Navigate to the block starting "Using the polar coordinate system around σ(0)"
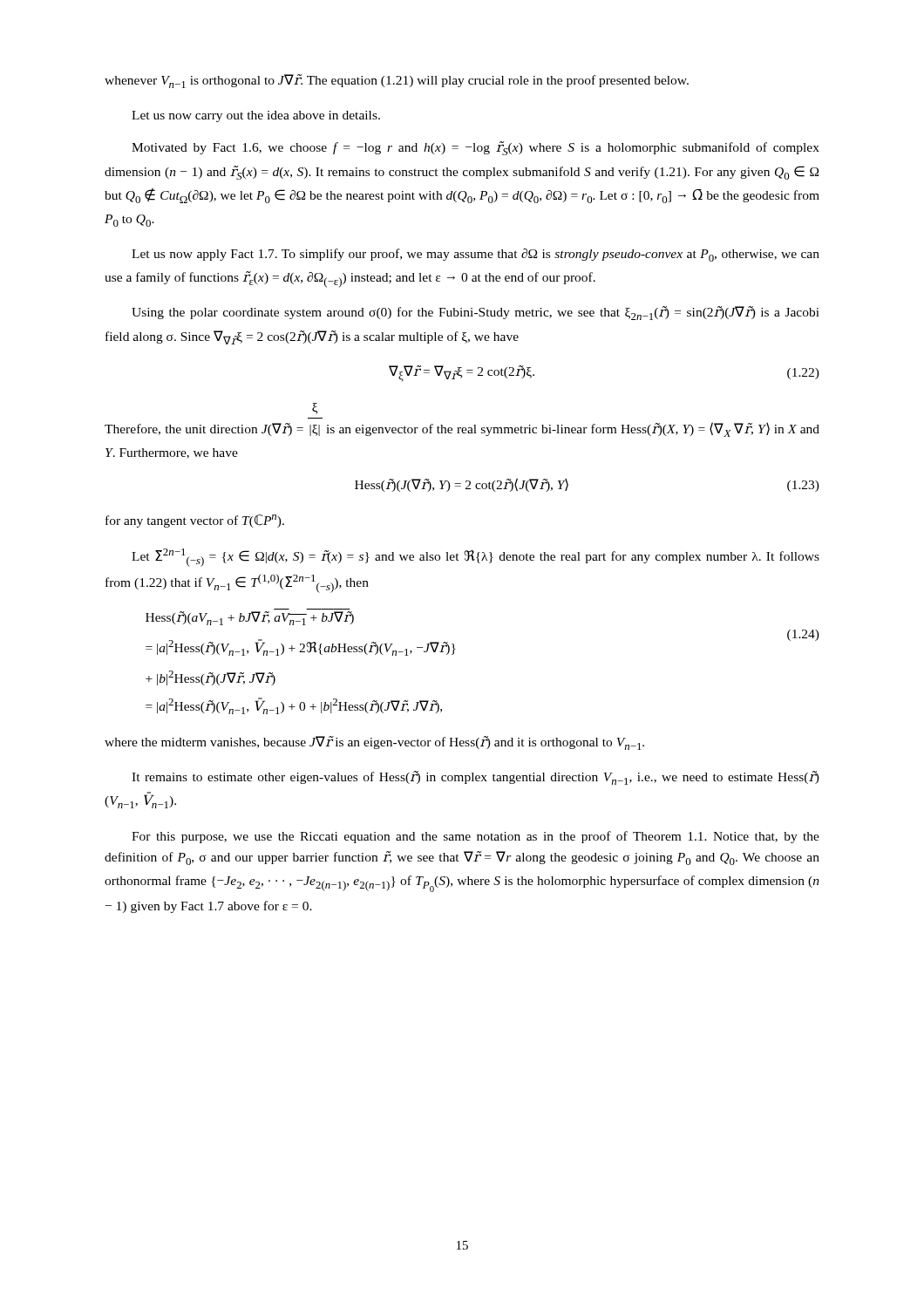 click(462, 326)
